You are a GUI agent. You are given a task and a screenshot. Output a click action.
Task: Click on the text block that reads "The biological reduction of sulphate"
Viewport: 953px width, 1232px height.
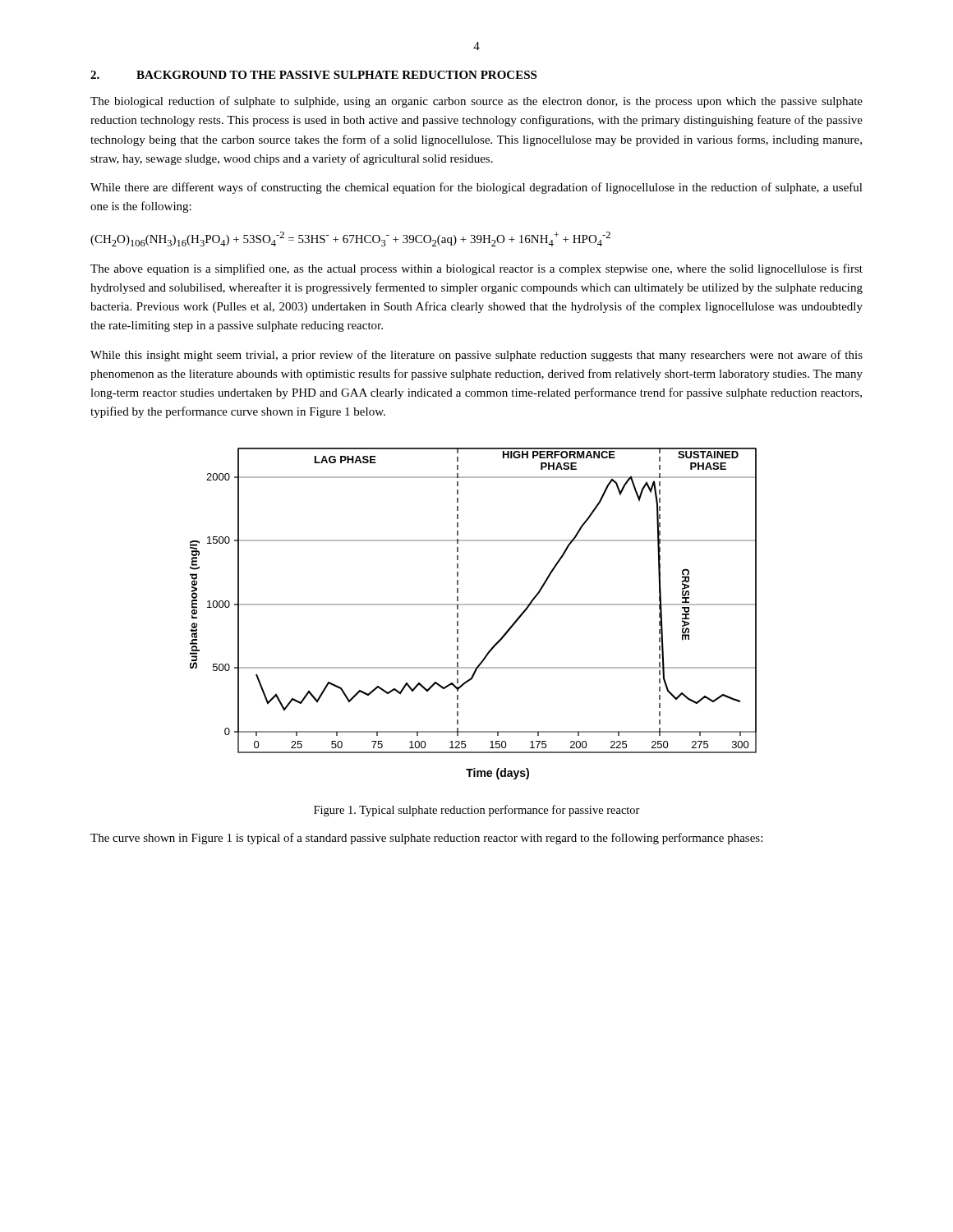[x=476, y=130]
